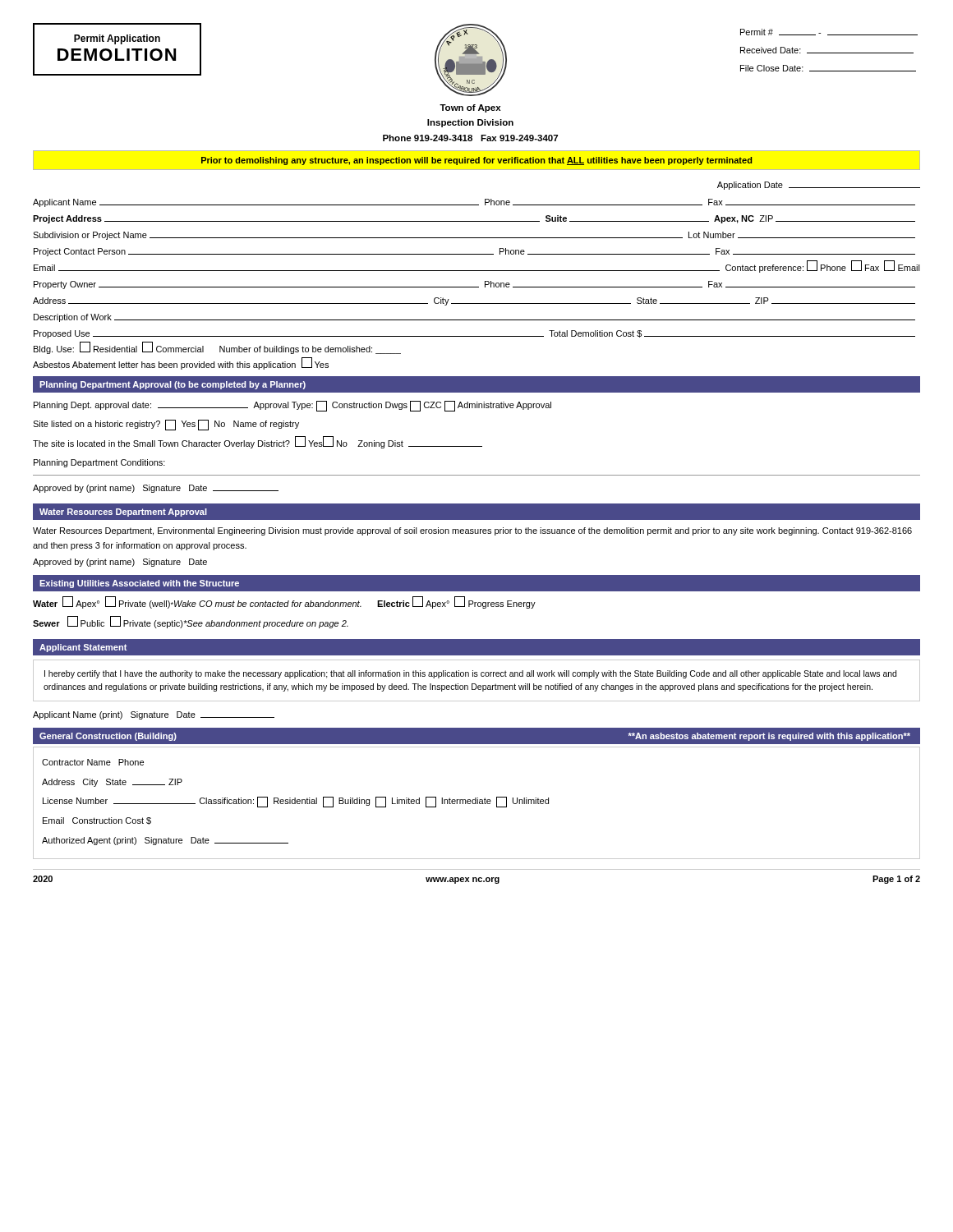Image resolution: width=953 pixels, height=1232 pixels.
Task: Locate the text block containing "Planning Dept. approval date: Approval Type: Construction Dwgs"
Action: click(x=476, y=447)
